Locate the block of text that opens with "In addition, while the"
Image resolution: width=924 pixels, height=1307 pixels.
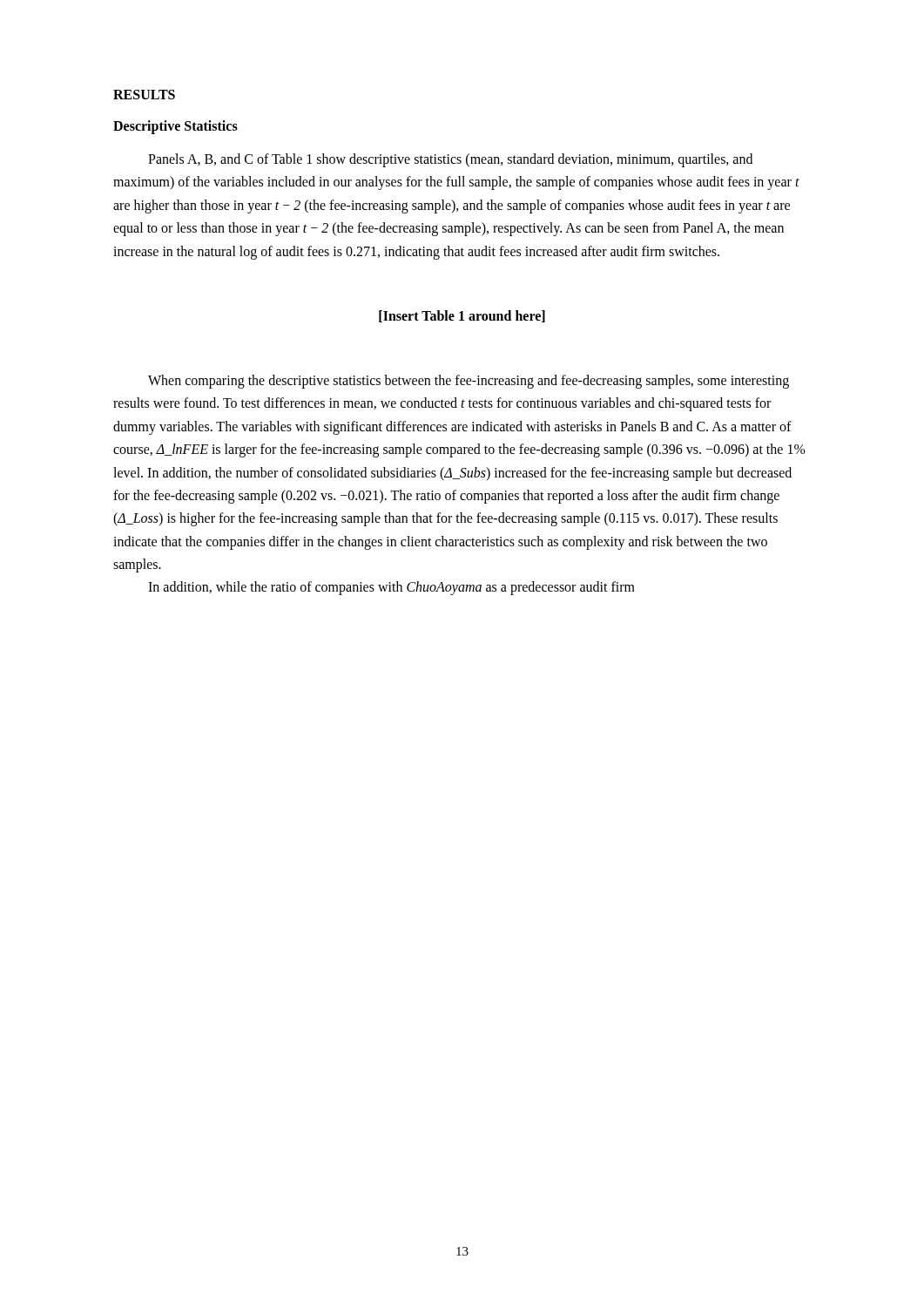391,587
